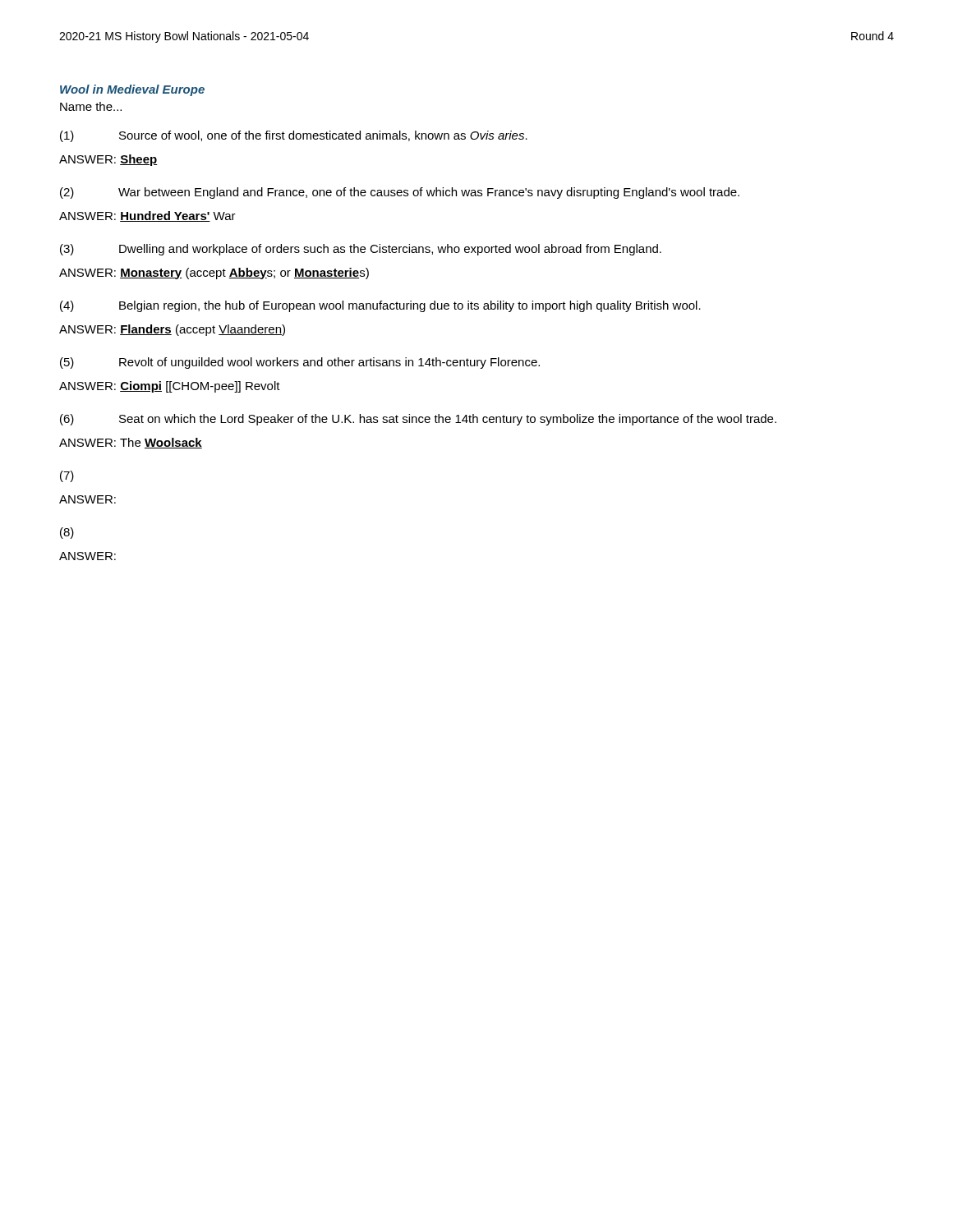
Task: Find a section header
Action: point(132,89)
